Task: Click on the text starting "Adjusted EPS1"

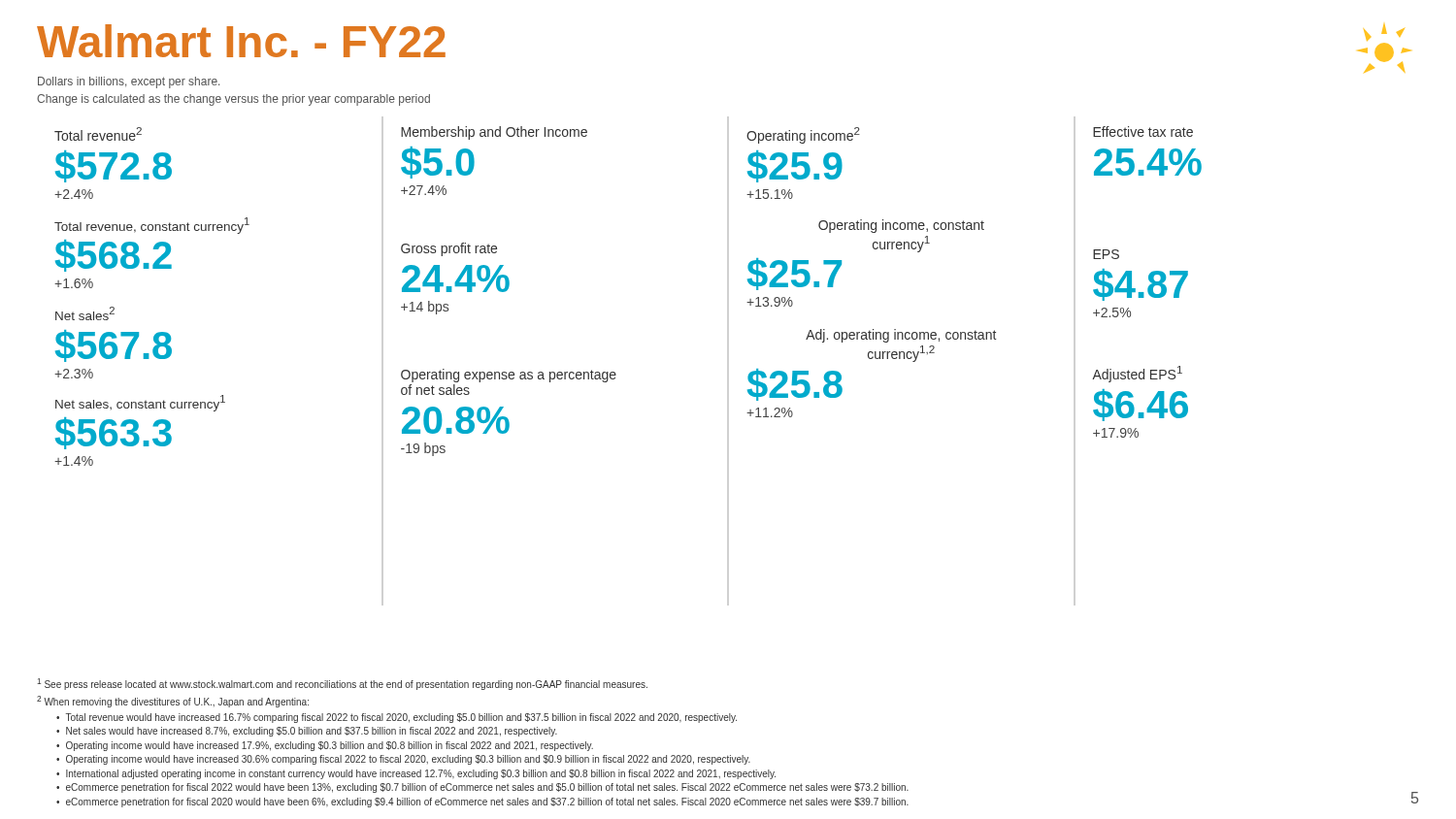Action: coord(1138,372)
